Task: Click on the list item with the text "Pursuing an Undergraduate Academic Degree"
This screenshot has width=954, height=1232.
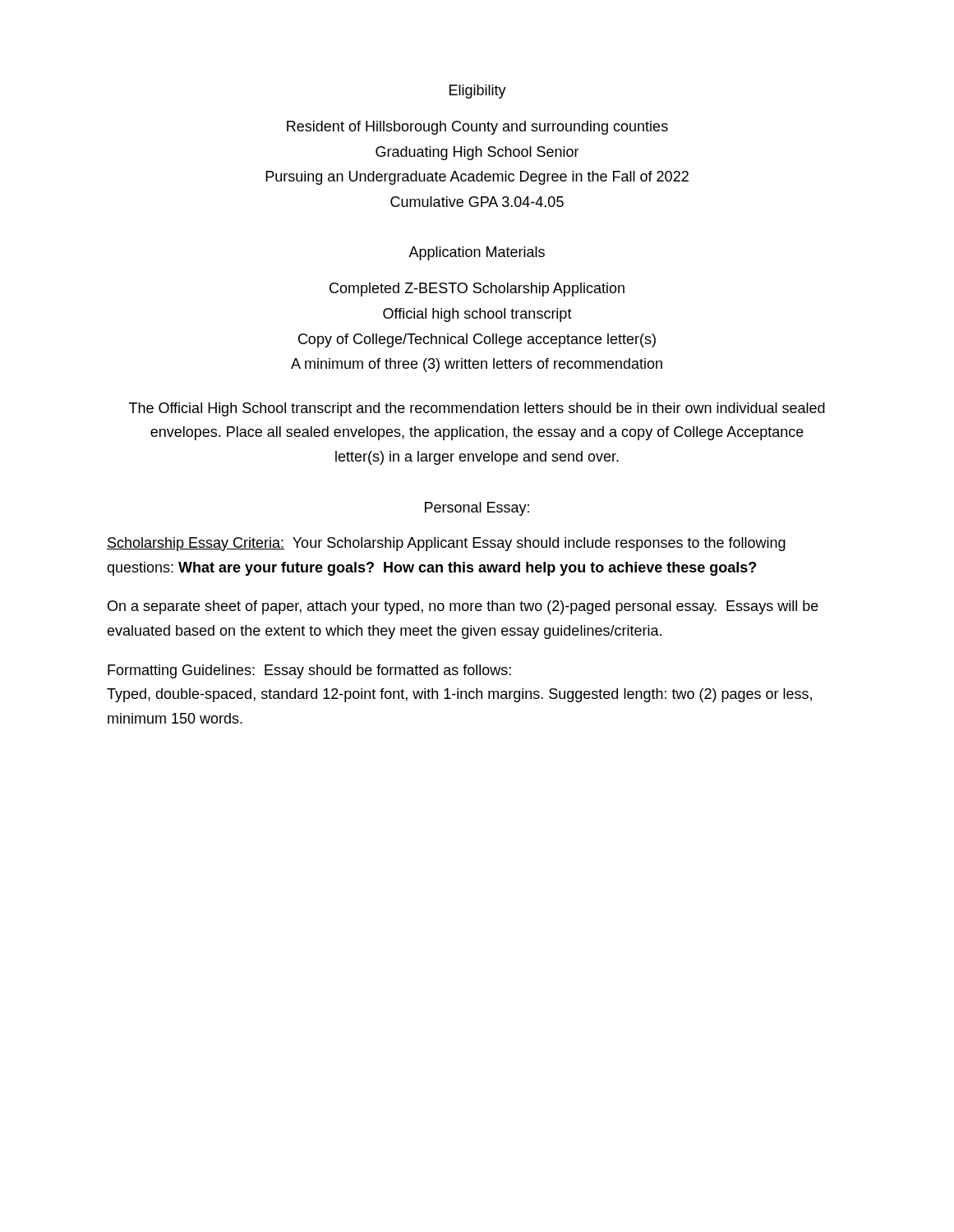Action: 477,177
